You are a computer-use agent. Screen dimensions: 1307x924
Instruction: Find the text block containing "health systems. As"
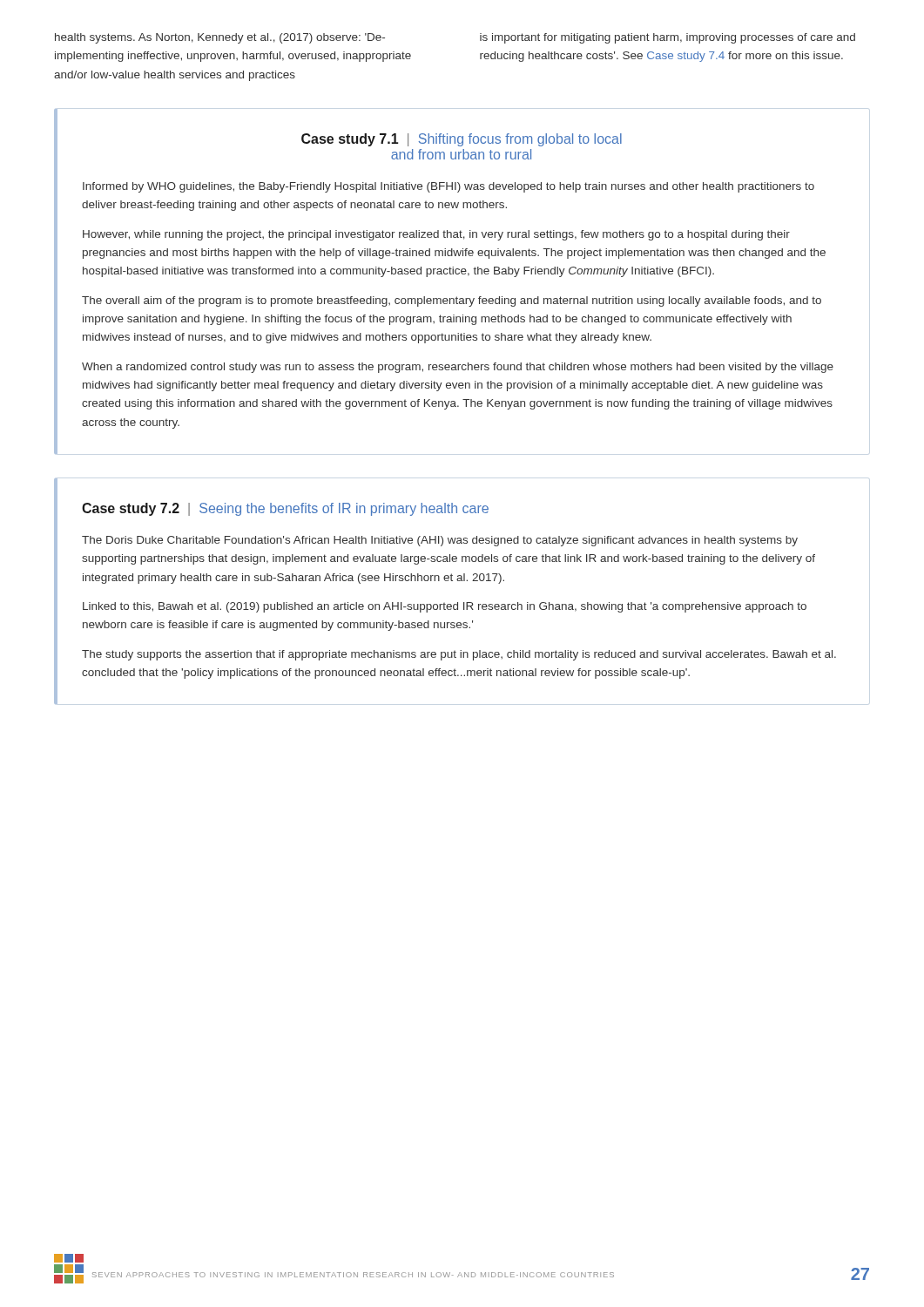coord(220,38)
